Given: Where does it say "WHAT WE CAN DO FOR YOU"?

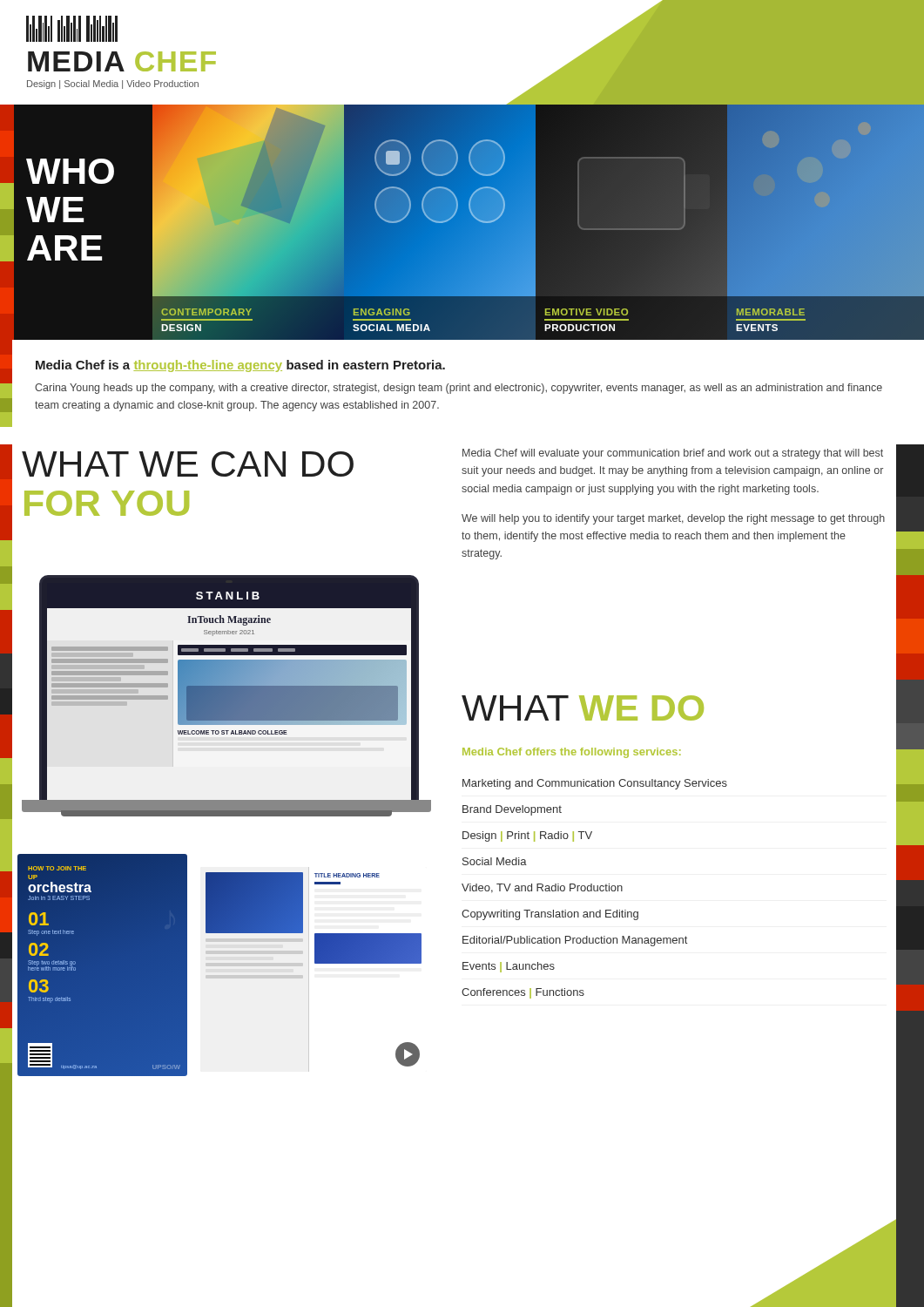Looking at the screenshot, I should [x=231, y=484].
